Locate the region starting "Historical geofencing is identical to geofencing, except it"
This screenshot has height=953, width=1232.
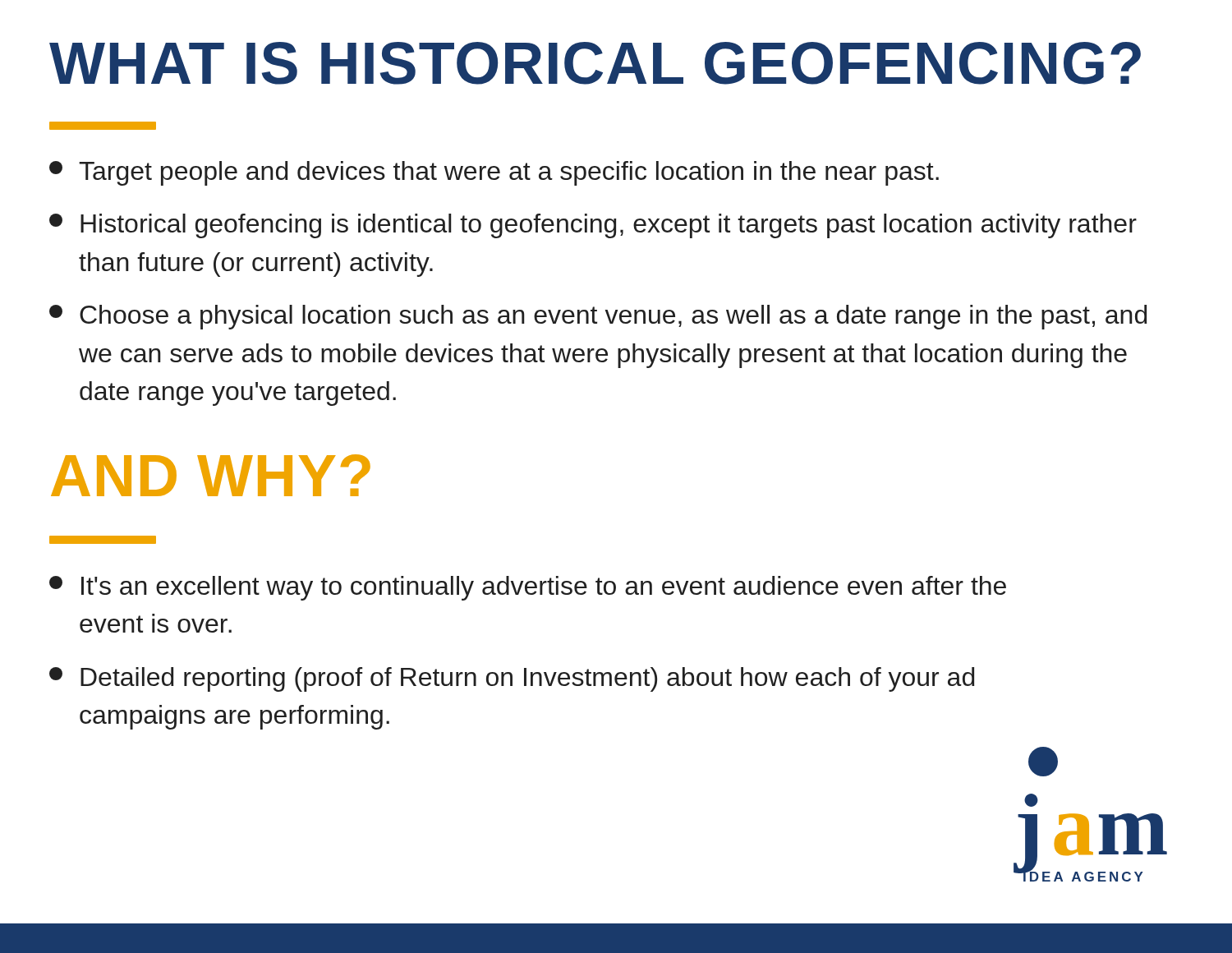click(612, 243)
